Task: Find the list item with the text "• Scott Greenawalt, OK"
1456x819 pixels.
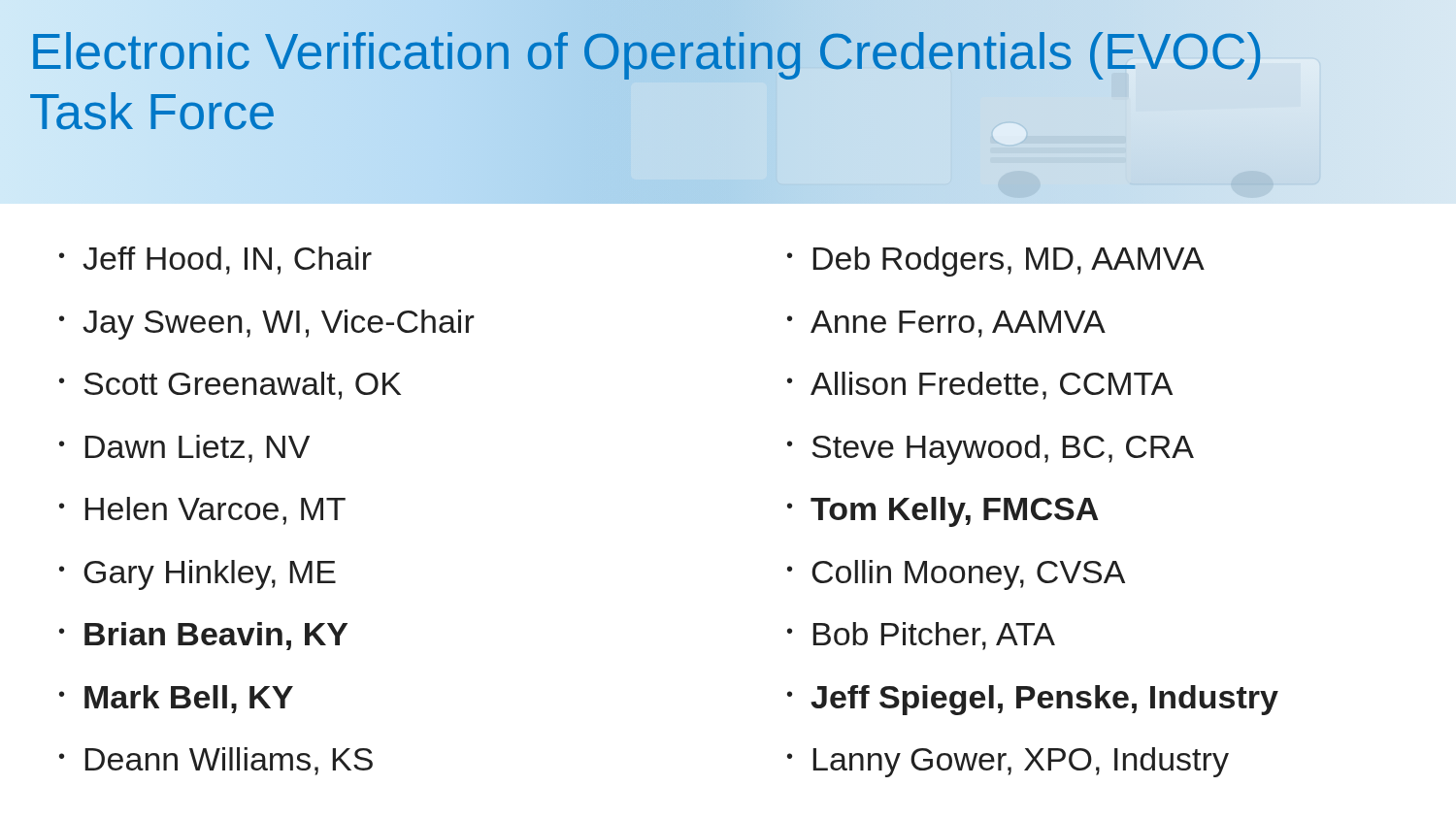Action: tap(230, 384)
